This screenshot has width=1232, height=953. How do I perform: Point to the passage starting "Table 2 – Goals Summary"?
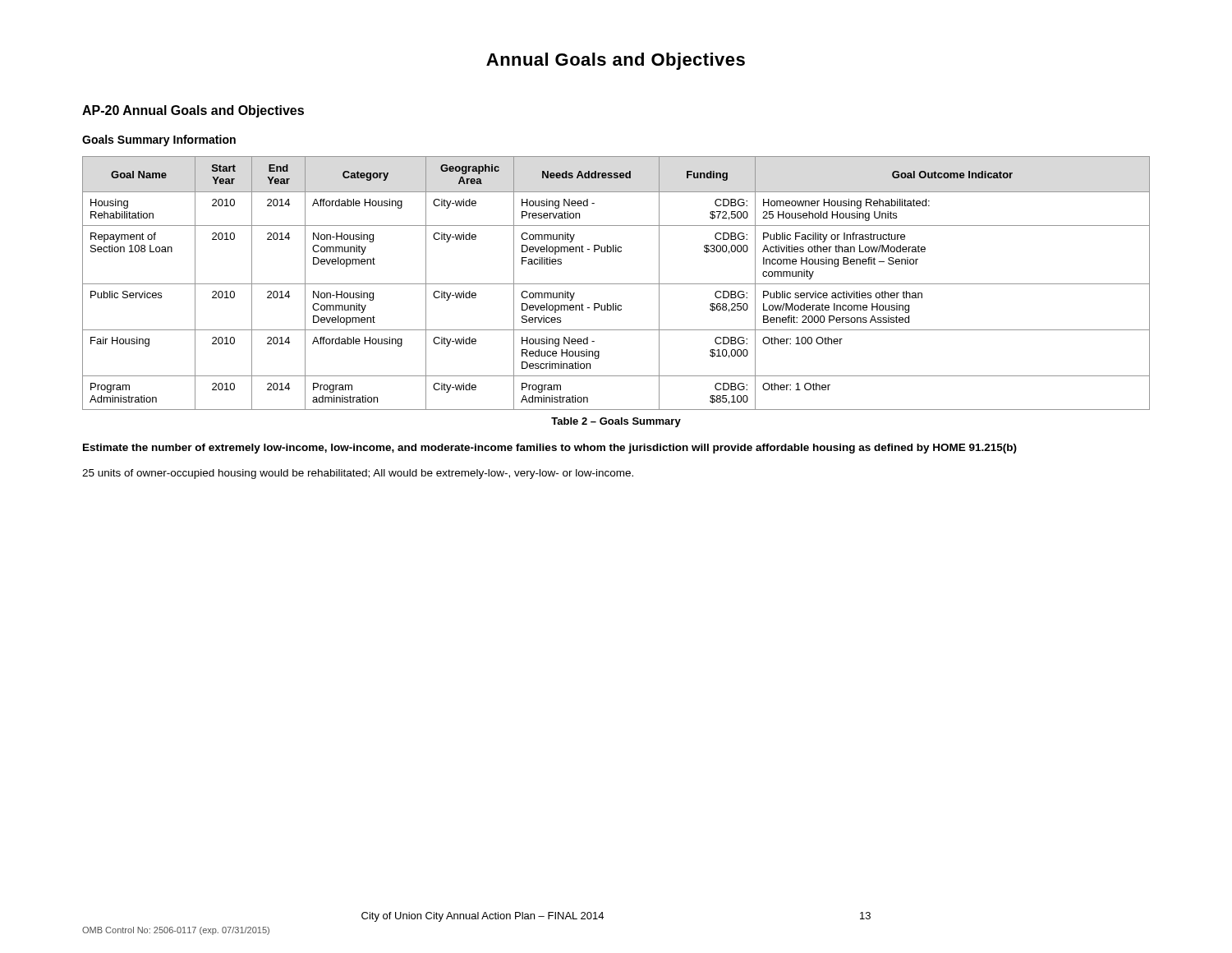(616, 421)
